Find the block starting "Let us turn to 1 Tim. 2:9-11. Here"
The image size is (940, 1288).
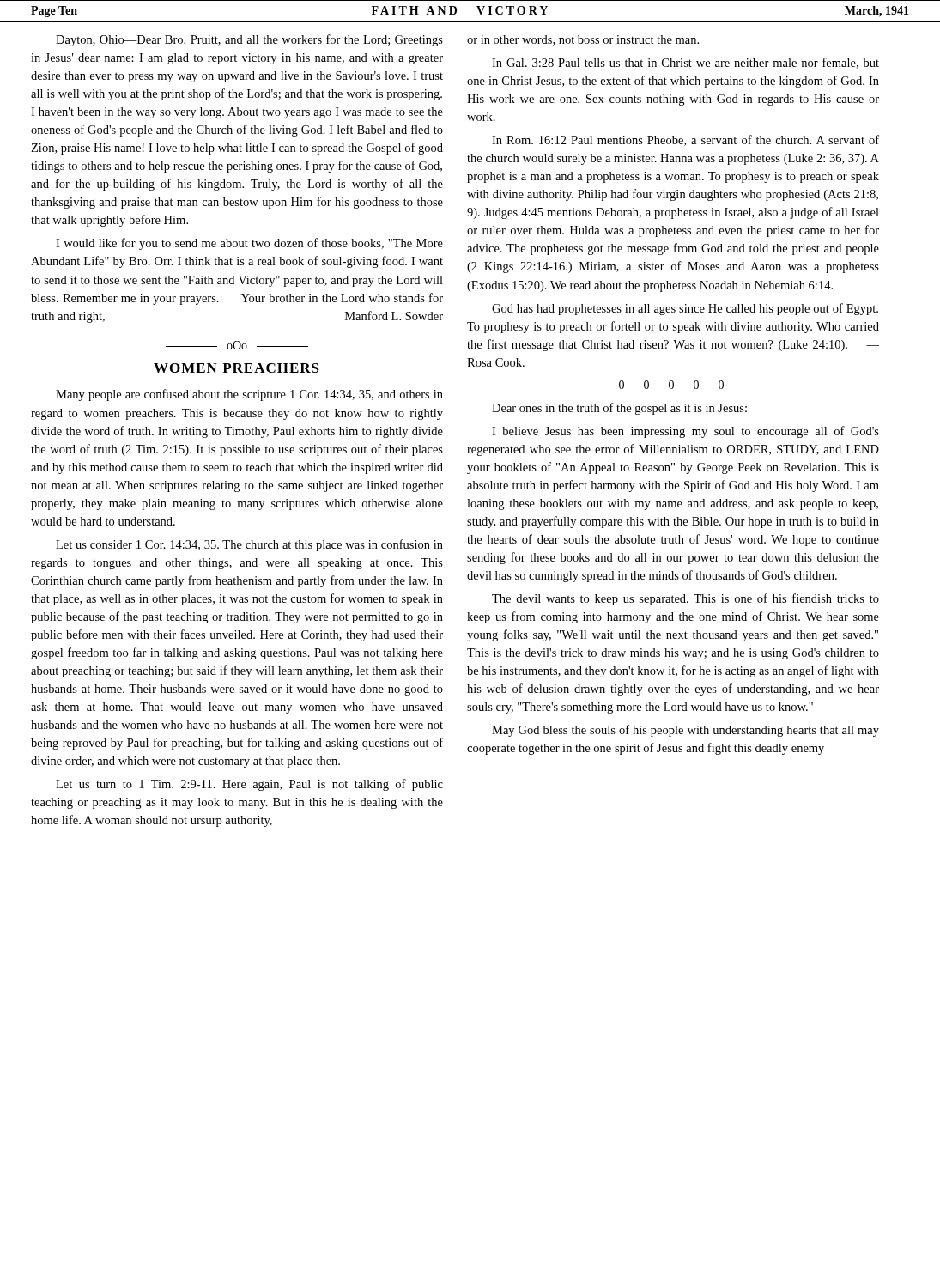point(237,802)
